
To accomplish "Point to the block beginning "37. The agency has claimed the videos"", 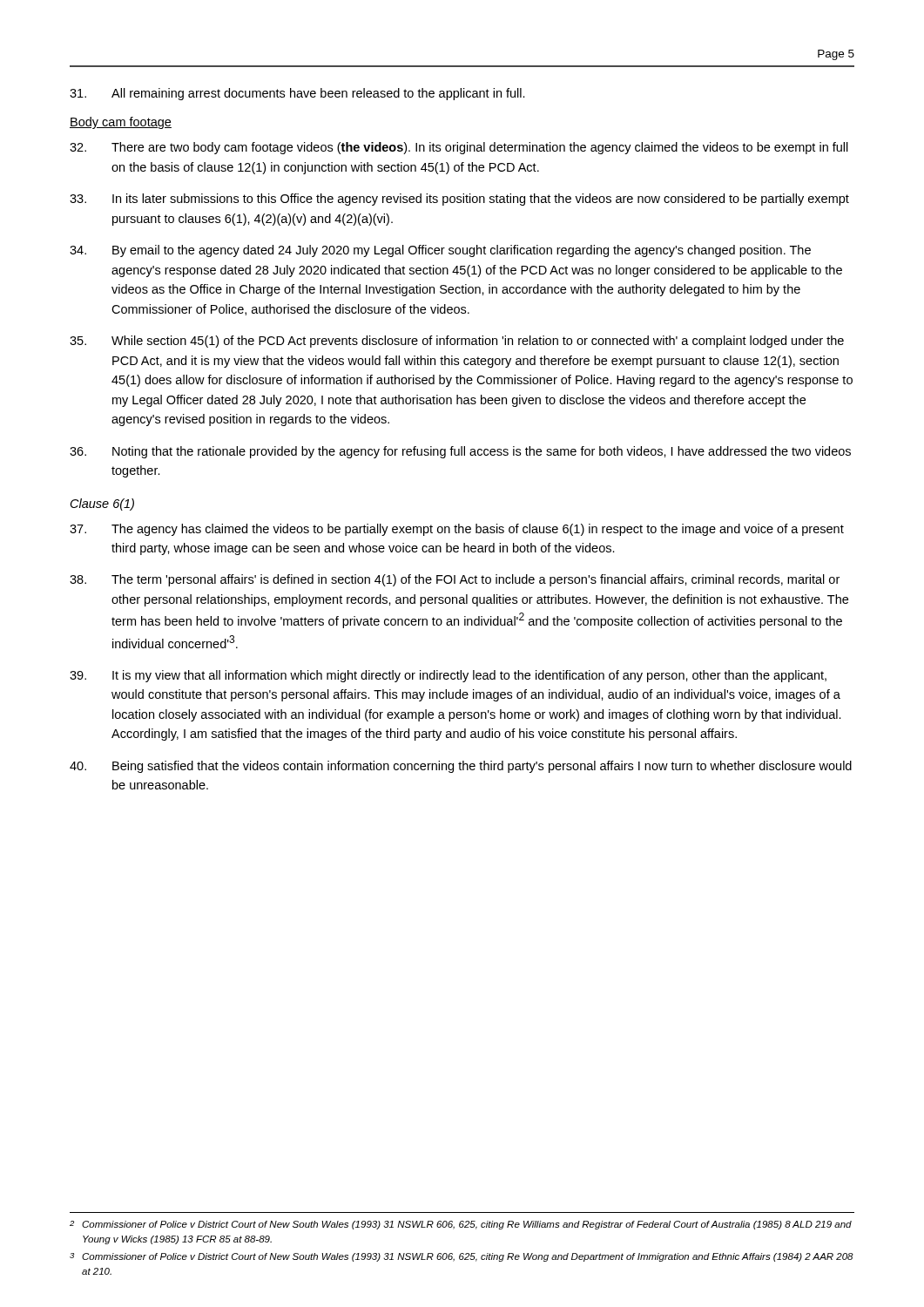I will [462, 538].
